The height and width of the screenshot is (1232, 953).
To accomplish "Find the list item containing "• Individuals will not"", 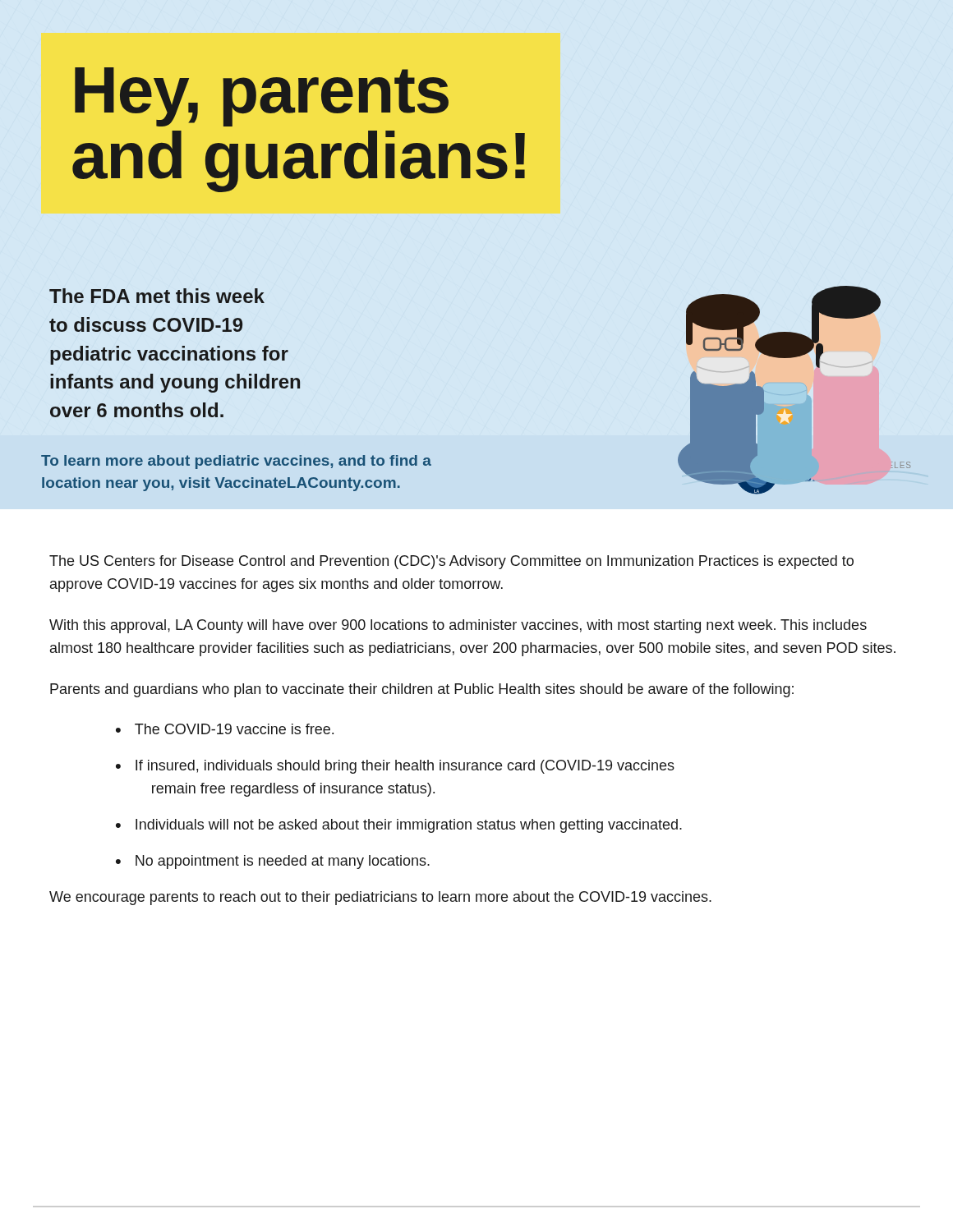I will pyautogui.click(x=399, y=826).
